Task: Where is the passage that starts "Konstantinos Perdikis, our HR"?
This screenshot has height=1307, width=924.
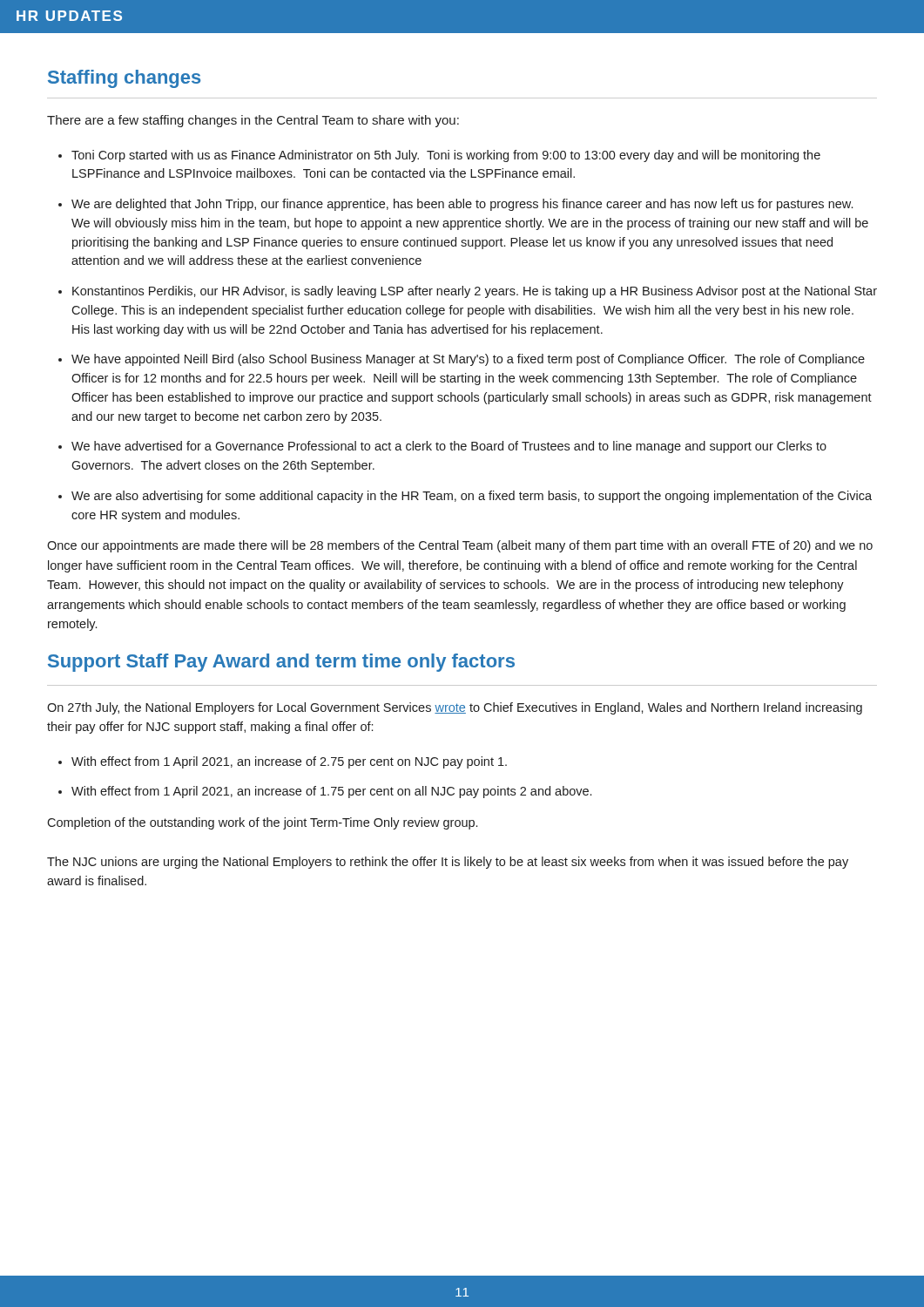Action: coord(474,310)
